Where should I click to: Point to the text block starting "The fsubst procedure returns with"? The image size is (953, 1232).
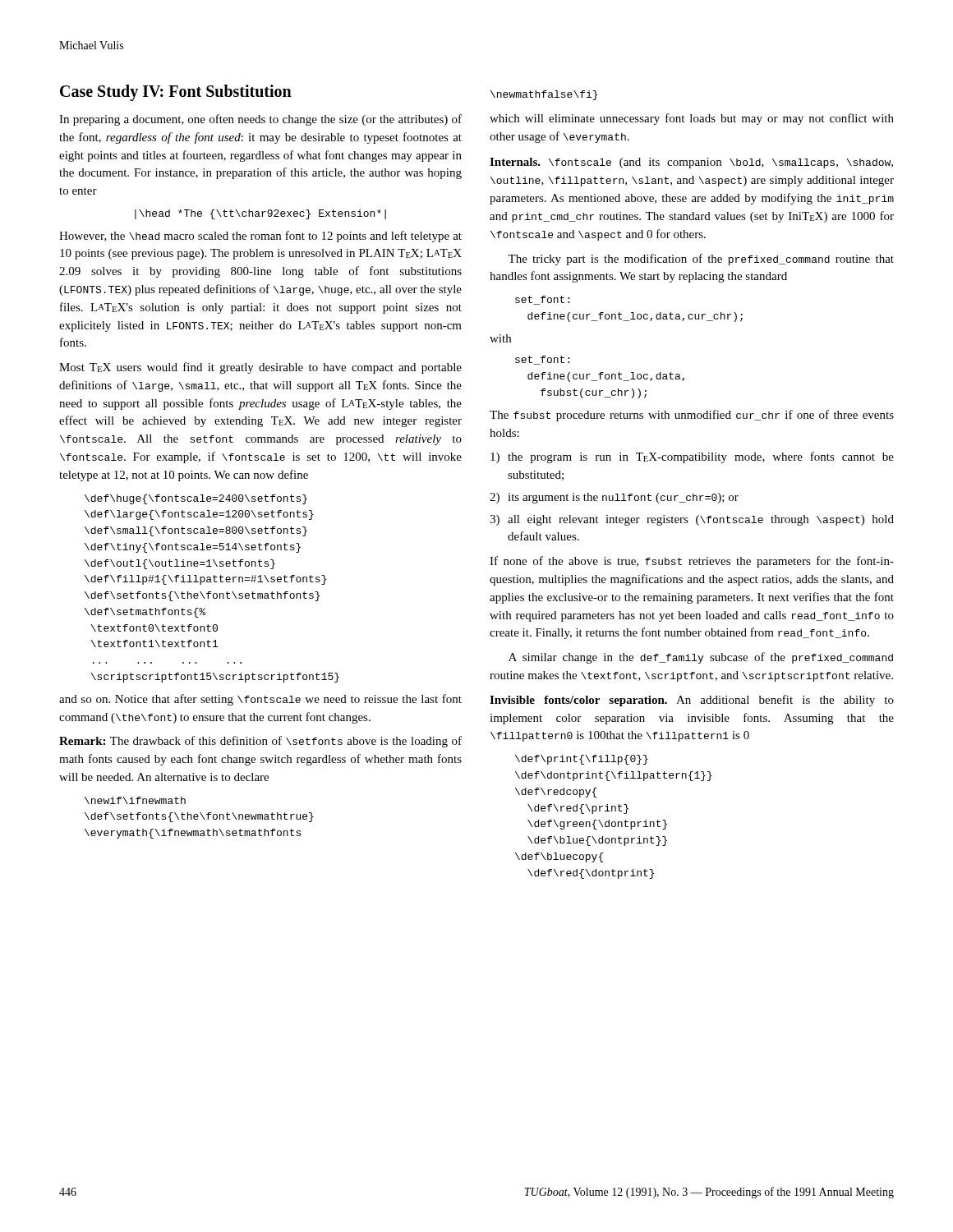coord(692,424)
